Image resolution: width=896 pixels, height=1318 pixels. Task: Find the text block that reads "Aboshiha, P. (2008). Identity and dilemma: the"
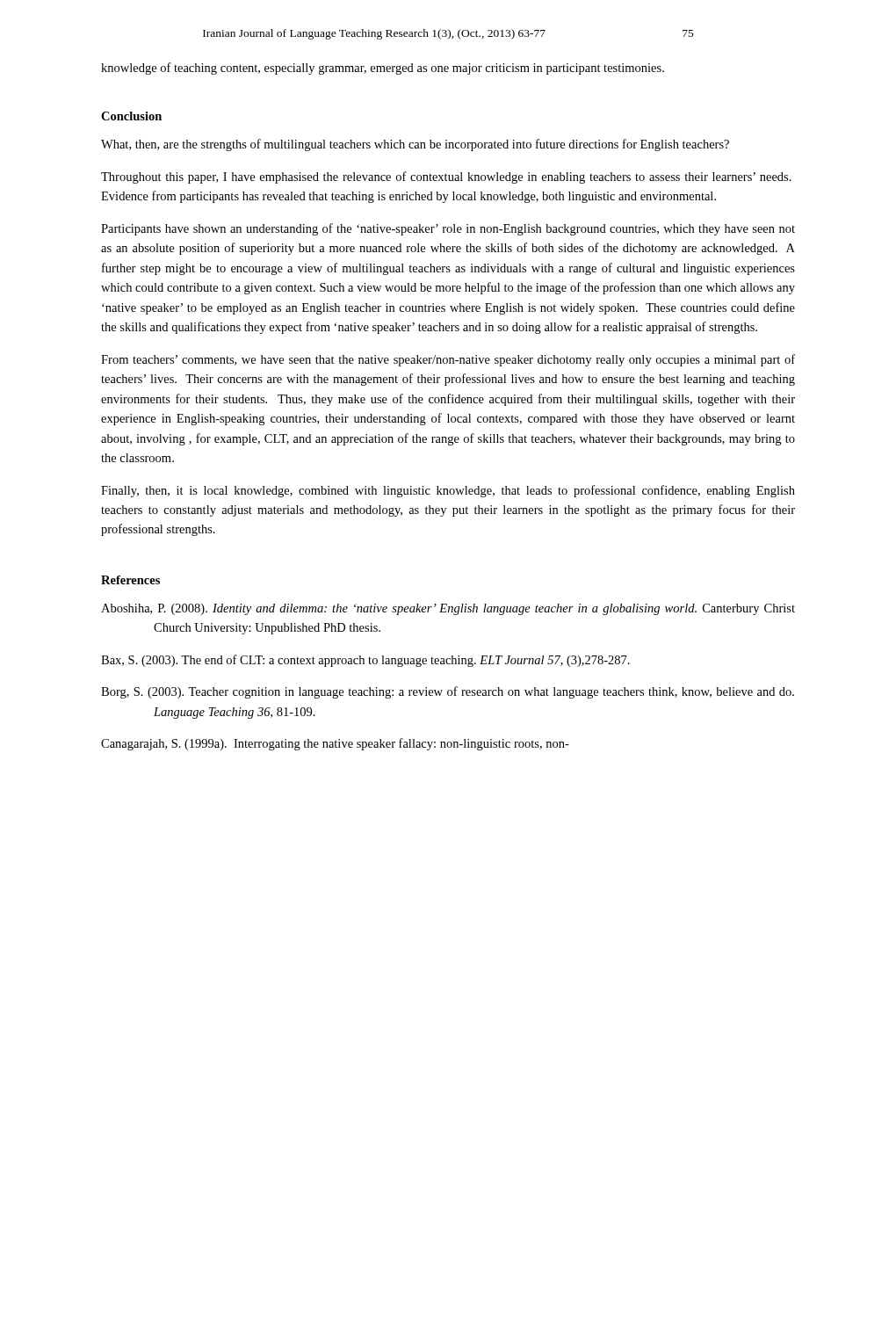point(448,618)
